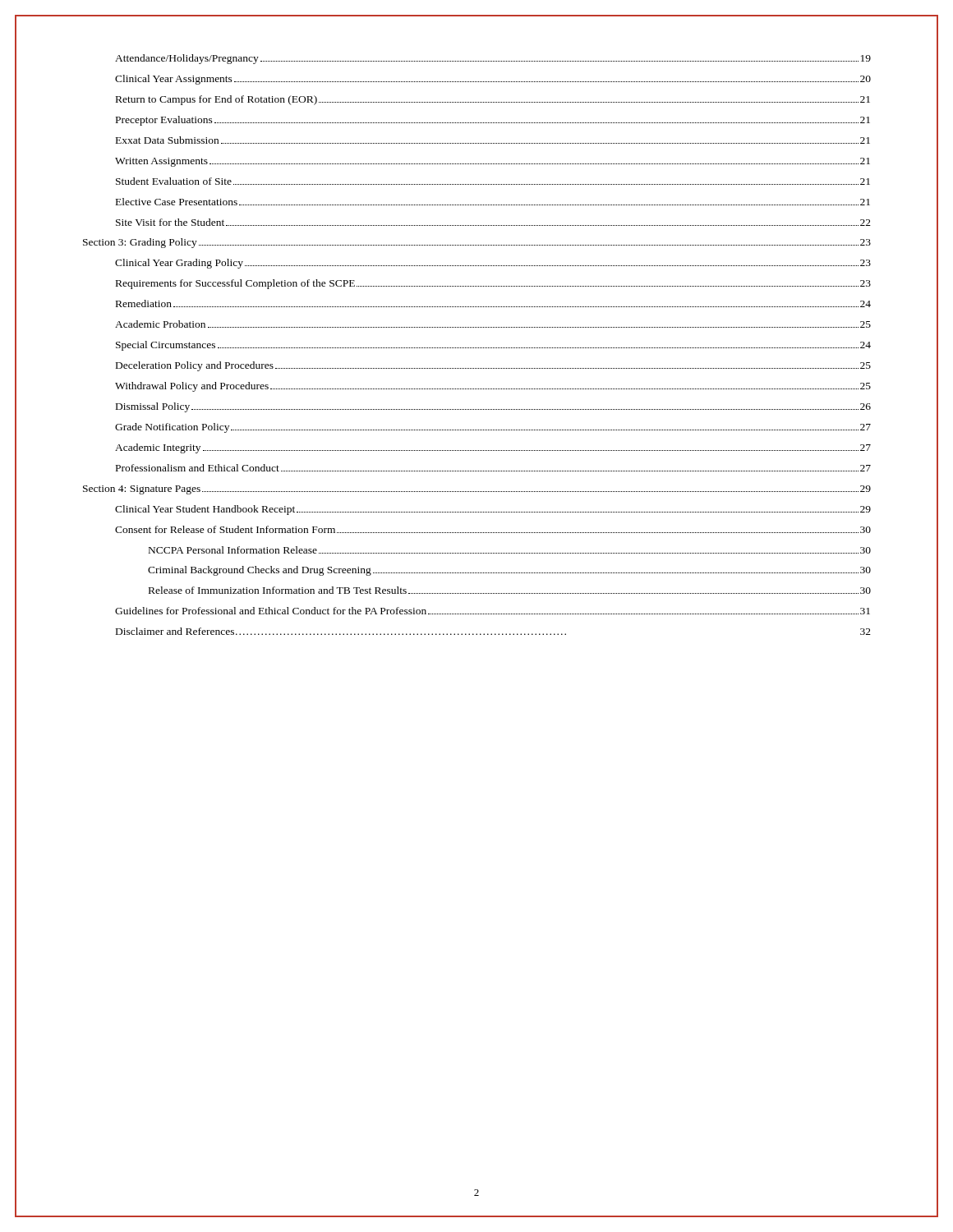This screenshot has width=953, height=1232.
Task: Click on the text block starting "Withdrawal Policy and Procedures"
Action: click(x=493, y=386)
